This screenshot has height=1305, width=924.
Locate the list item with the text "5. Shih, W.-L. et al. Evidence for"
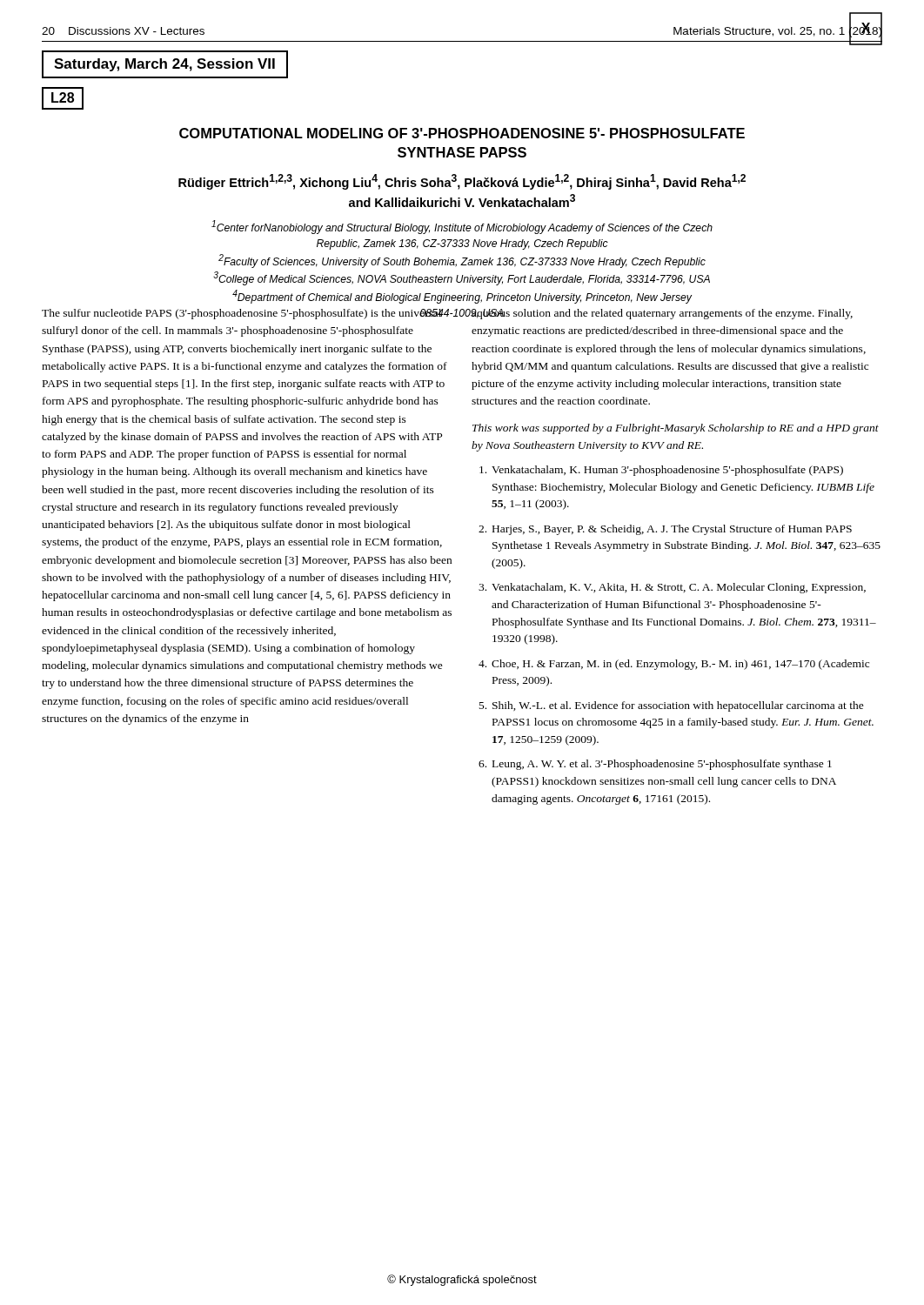[x=677, y=722]
